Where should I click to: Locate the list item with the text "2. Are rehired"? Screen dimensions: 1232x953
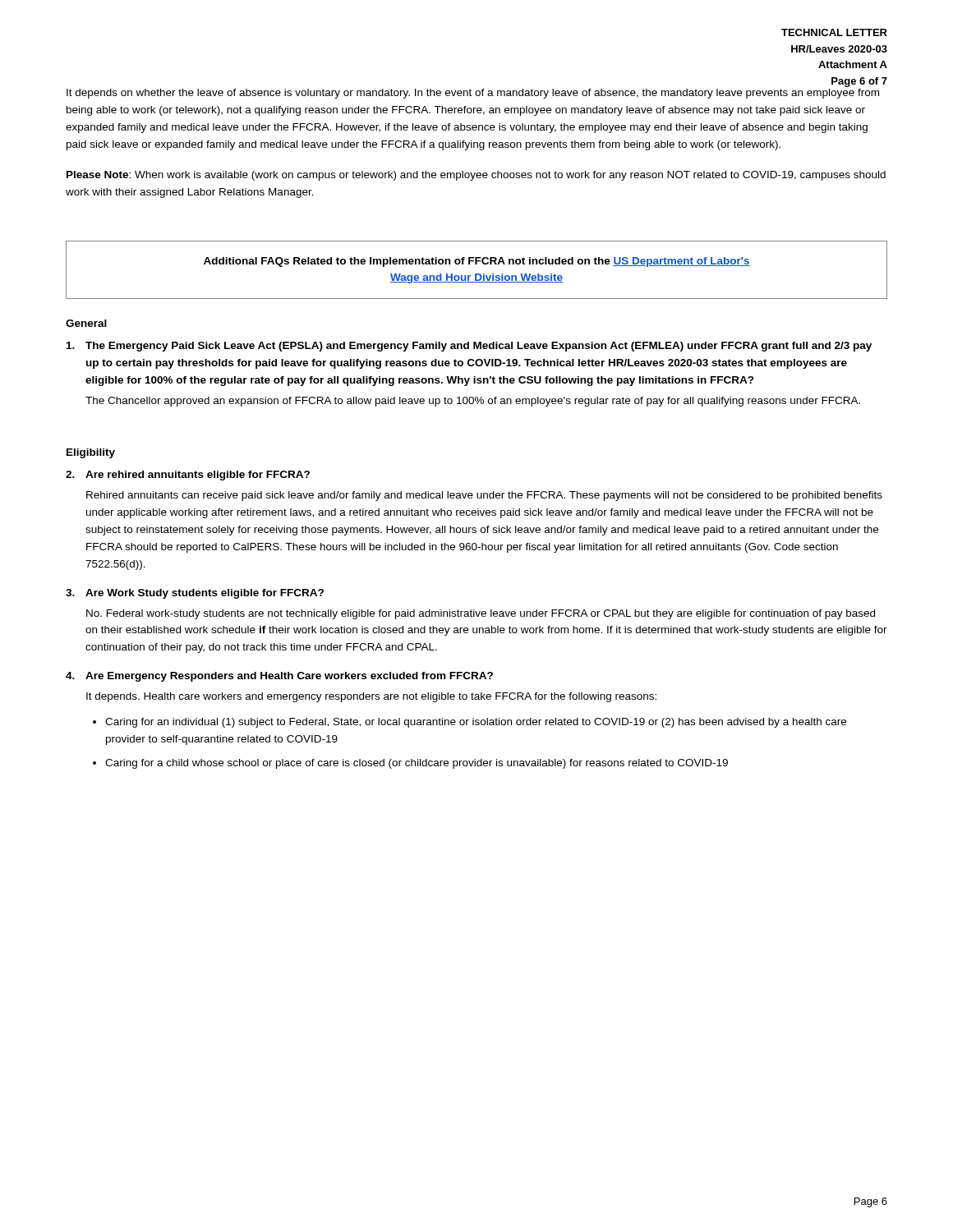(476, 520)
